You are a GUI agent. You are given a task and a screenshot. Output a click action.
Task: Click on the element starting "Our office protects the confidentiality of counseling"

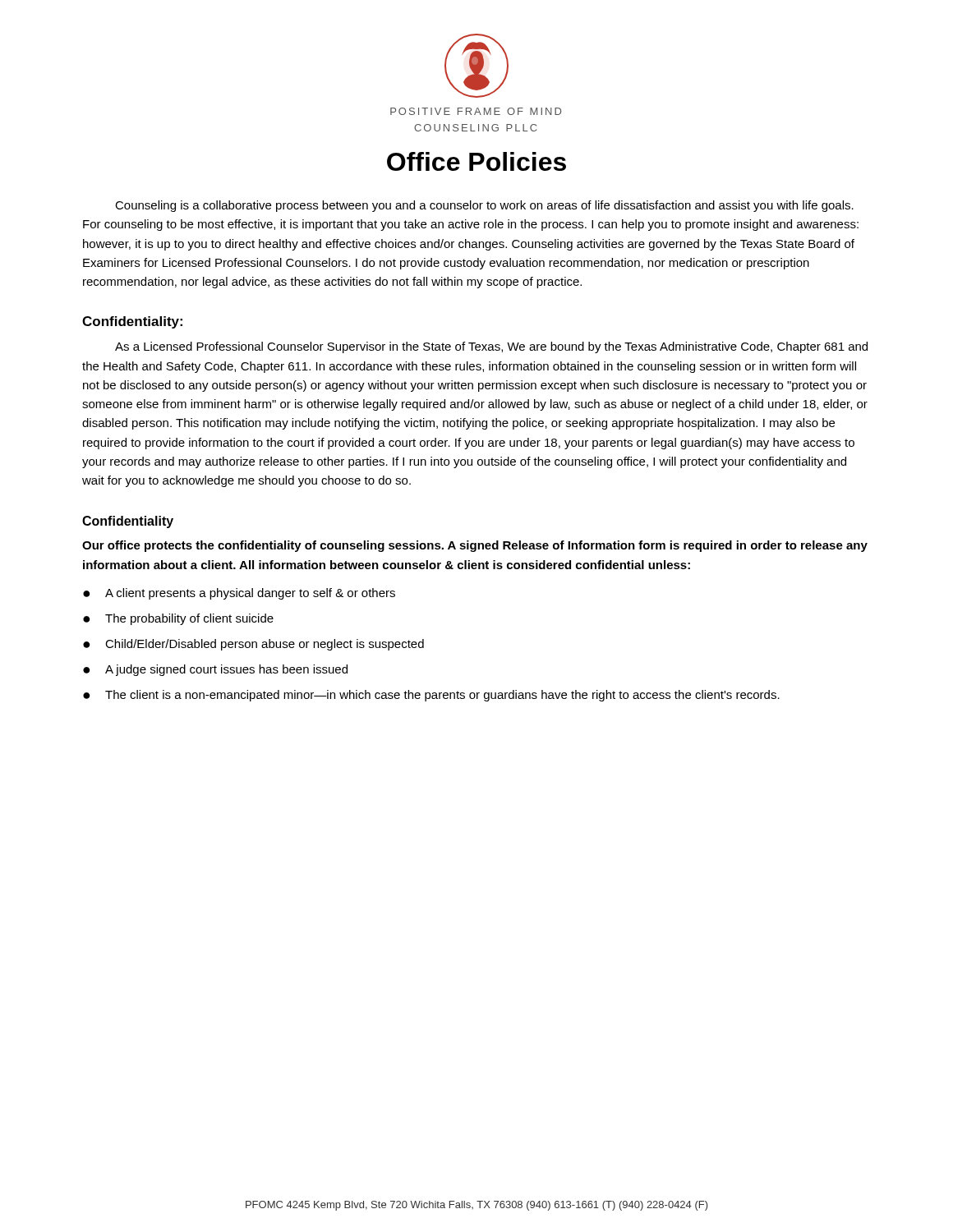tap(475, 555)
